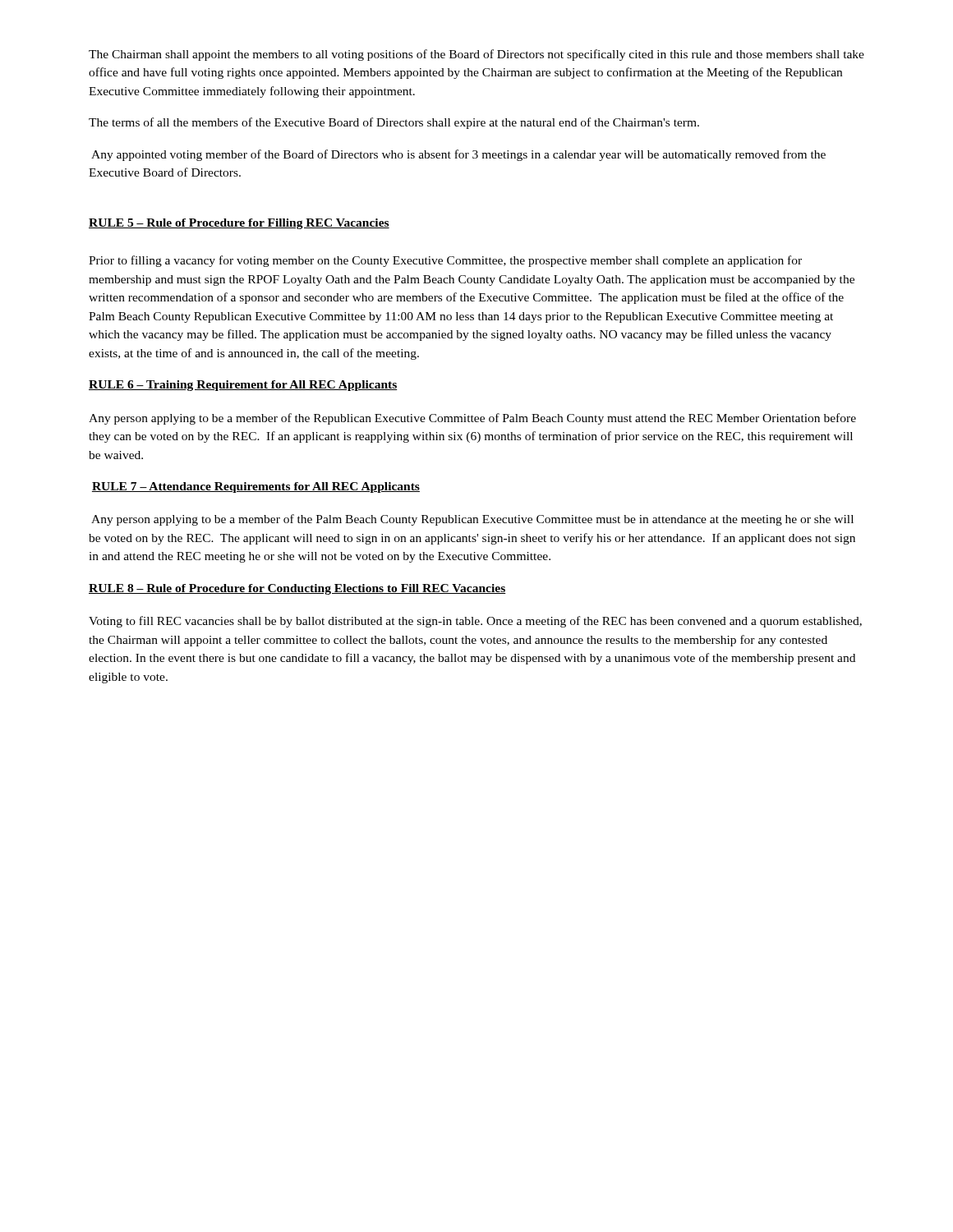Find the section header that reads "RULE 7 – Attendance Requirements for"
Viewport: 953px width, 1232px height.
coord(254,486)
